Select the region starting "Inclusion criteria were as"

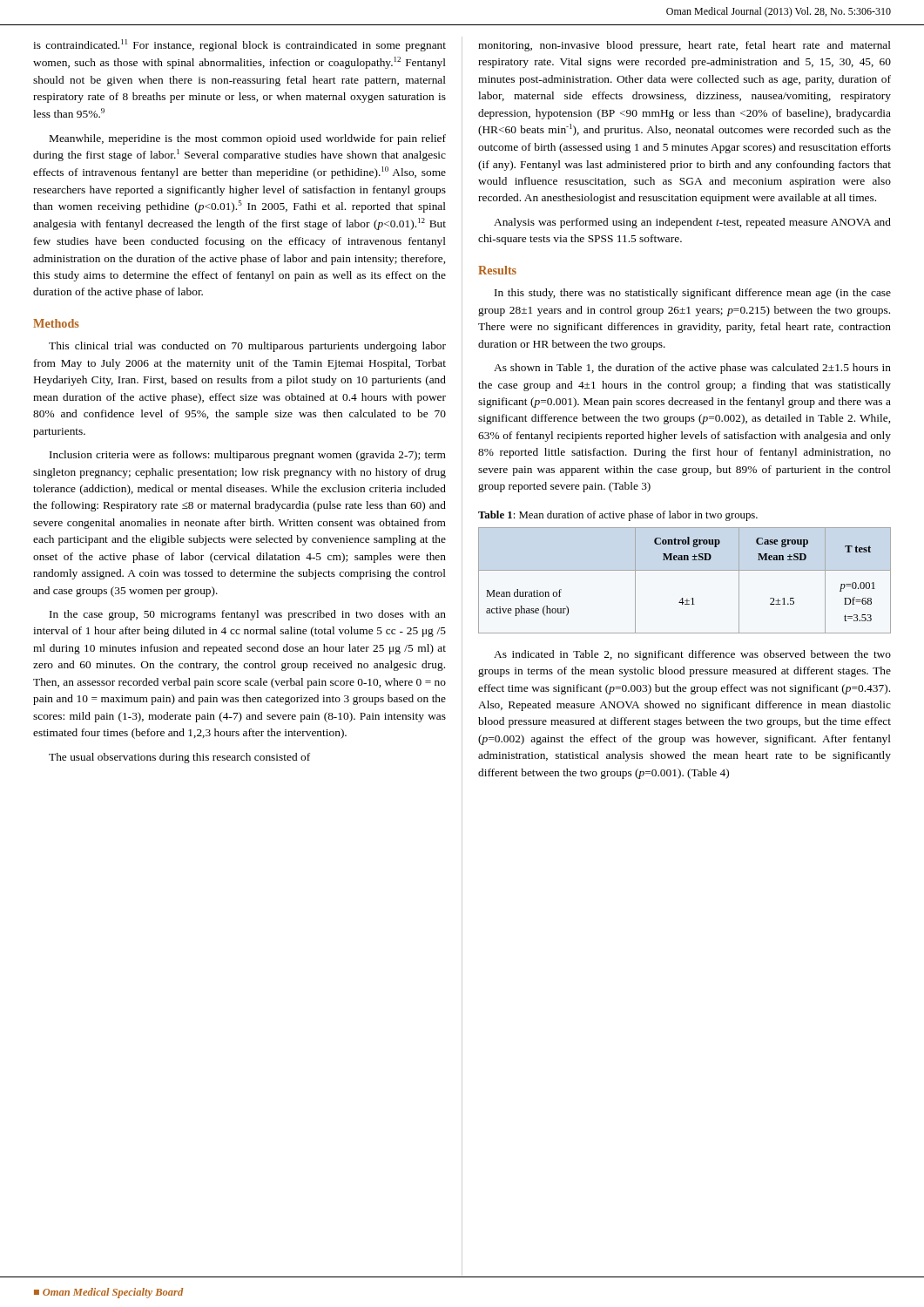[x=240, y=522]
